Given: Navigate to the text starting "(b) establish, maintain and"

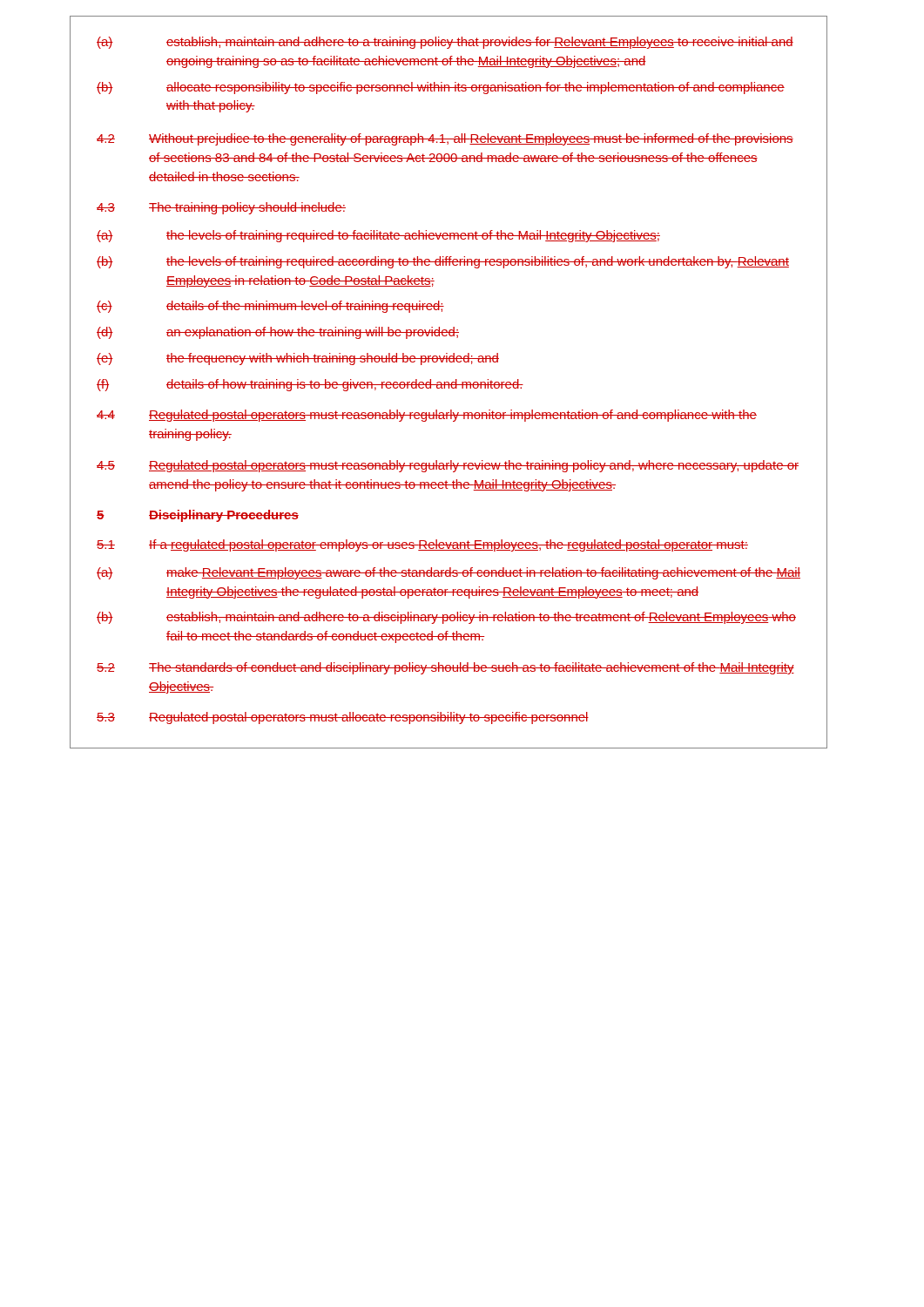Looking at the screenshot, I should click(449, 626).
